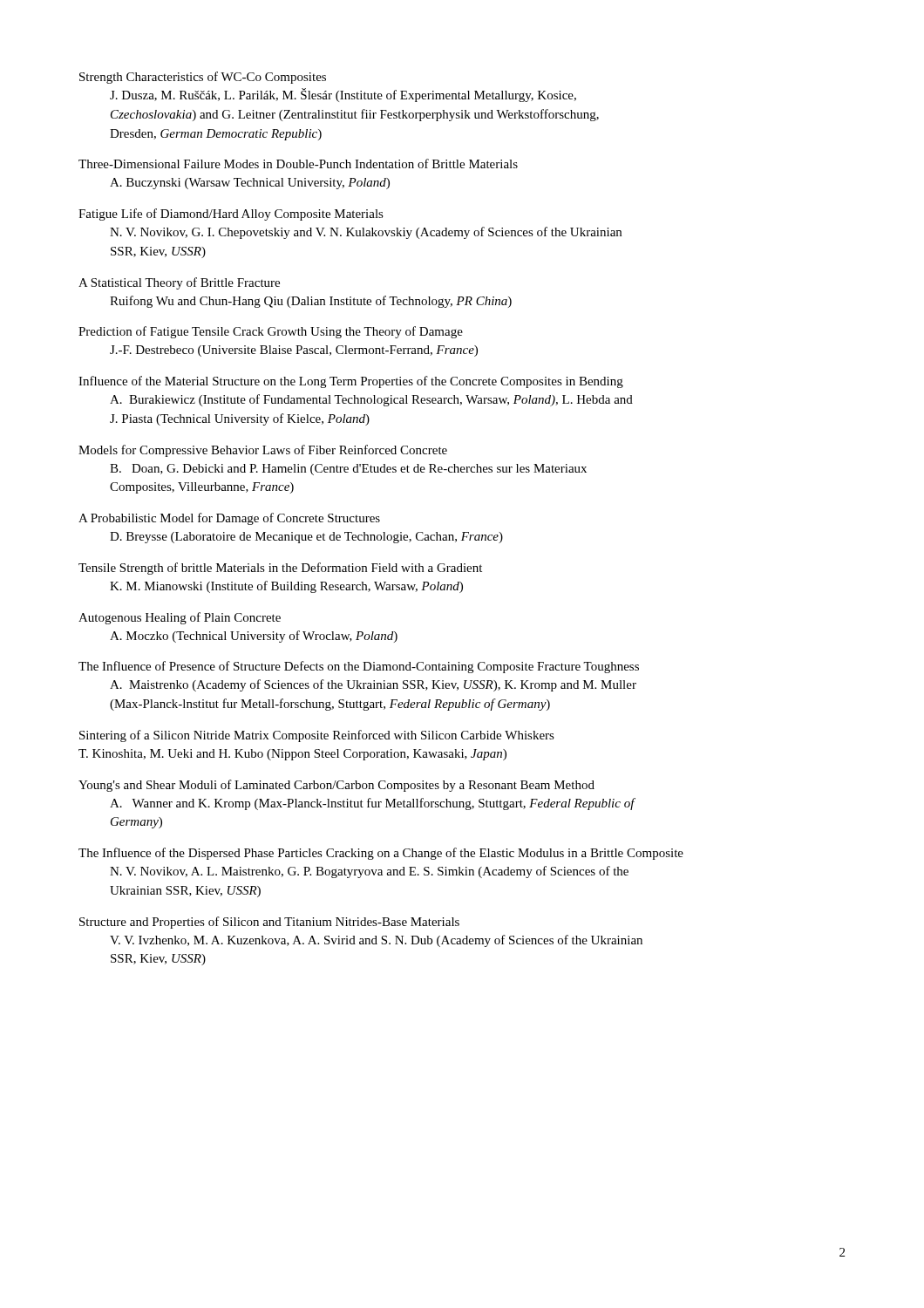Image resolution: width=924 pixels, height=1308 pixels.
Task: Point to the block beginning "Young's and Shear"
Action: click(x=462, y=805)
